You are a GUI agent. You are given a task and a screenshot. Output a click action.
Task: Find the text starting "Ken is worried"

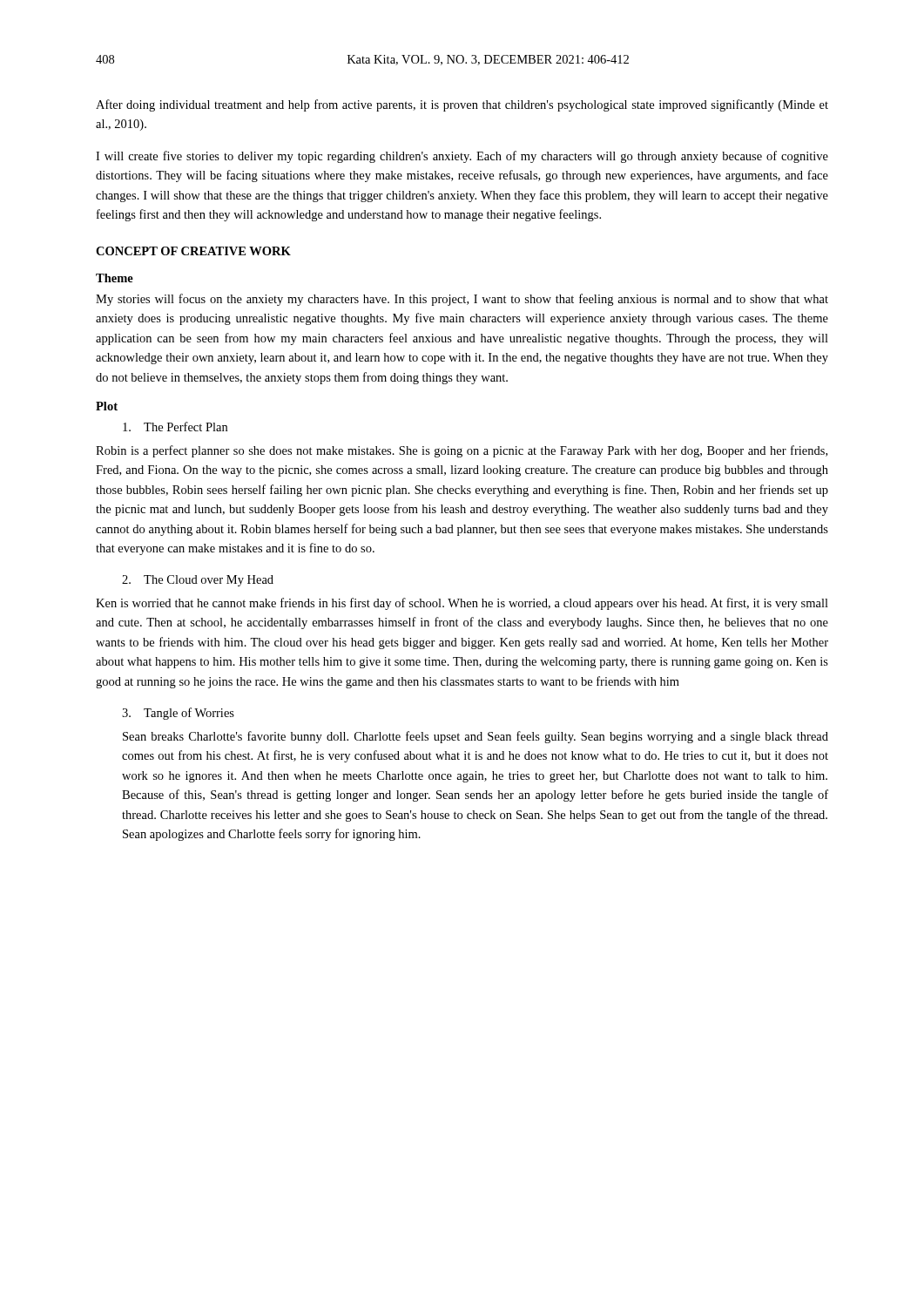pos(462,642)
